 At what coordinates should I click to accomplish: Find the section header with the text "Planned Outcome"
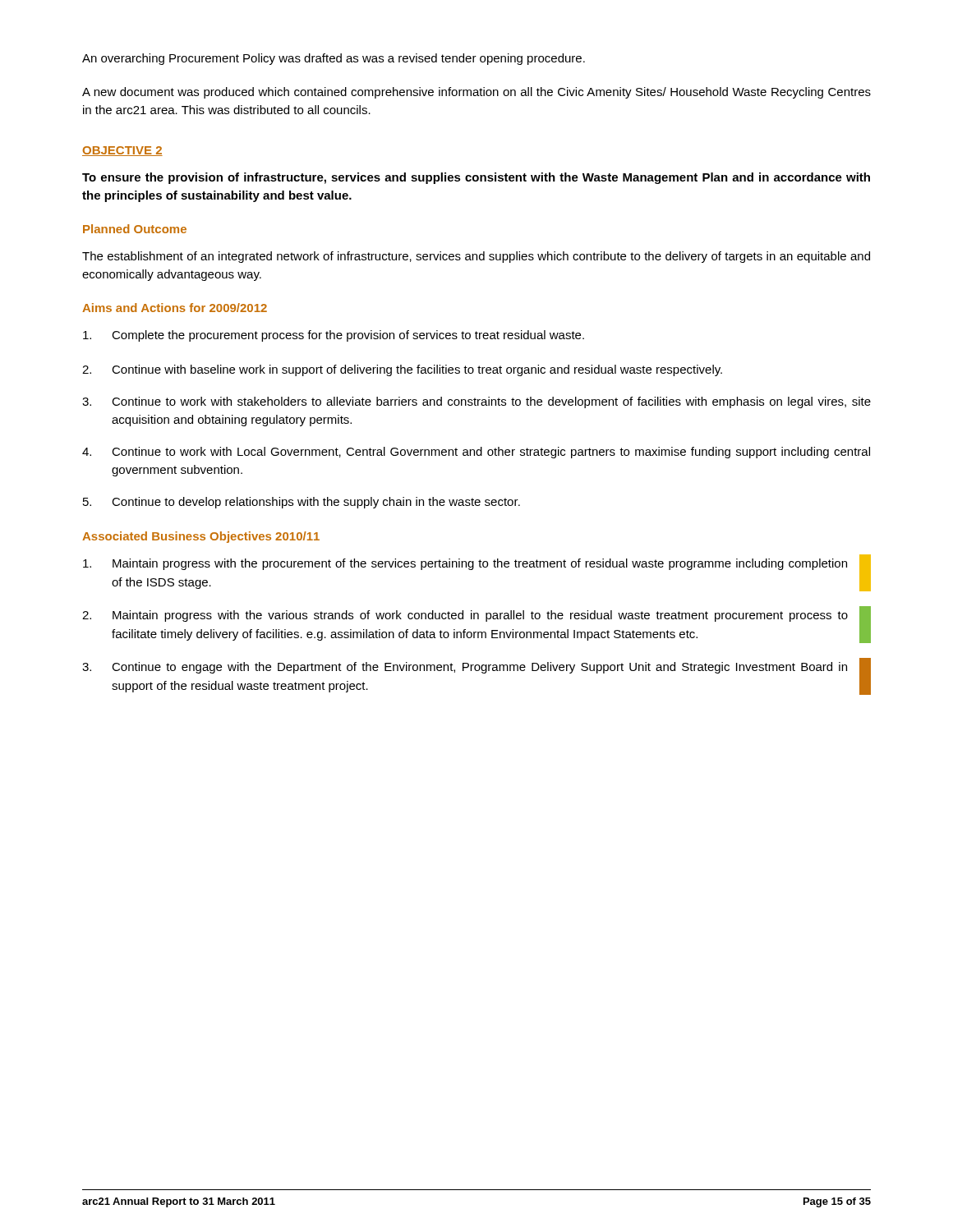pyautogui.click(x=135, y=228)
